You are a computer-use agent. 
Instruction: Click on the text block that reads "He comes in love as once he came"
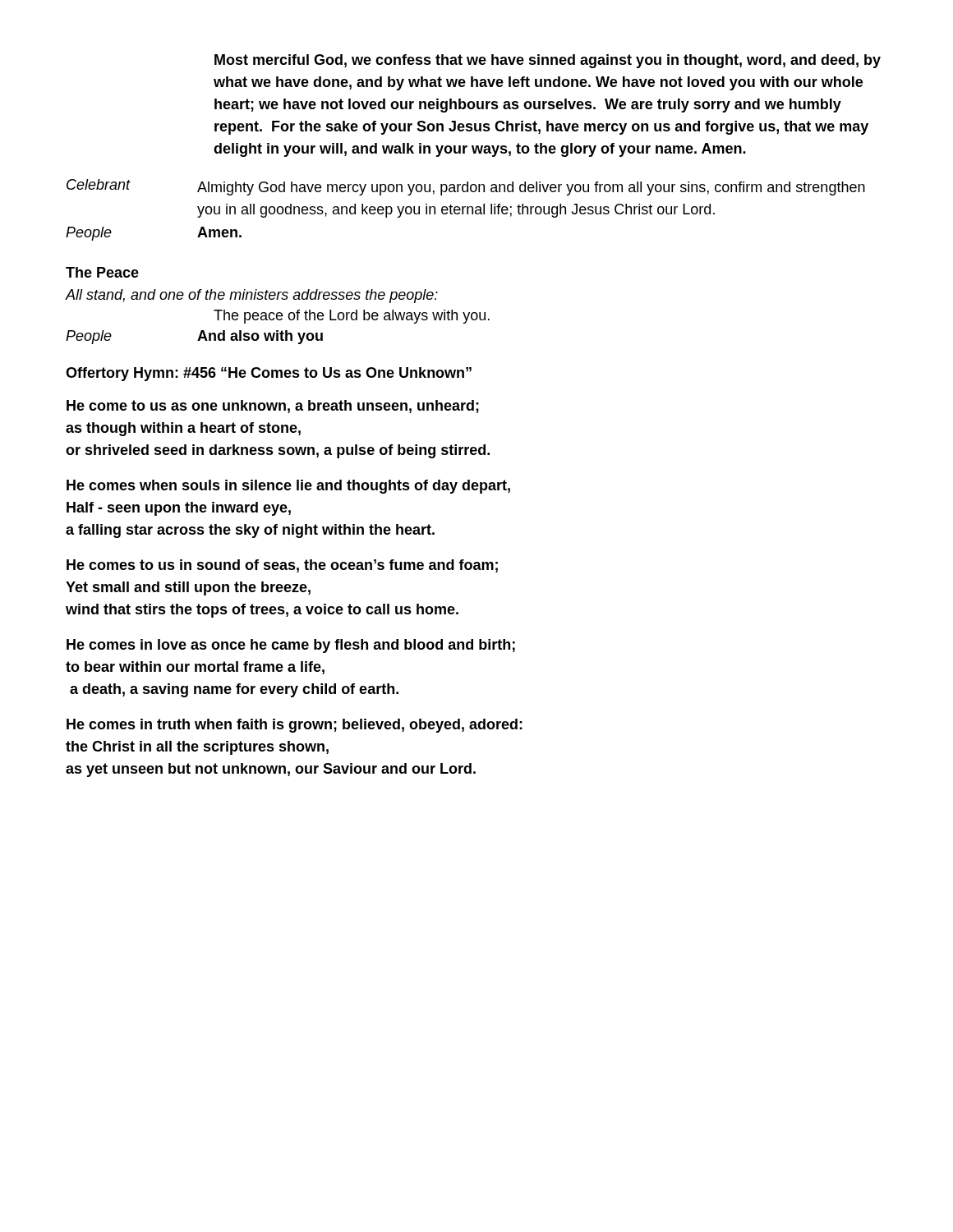click(291, 667)
